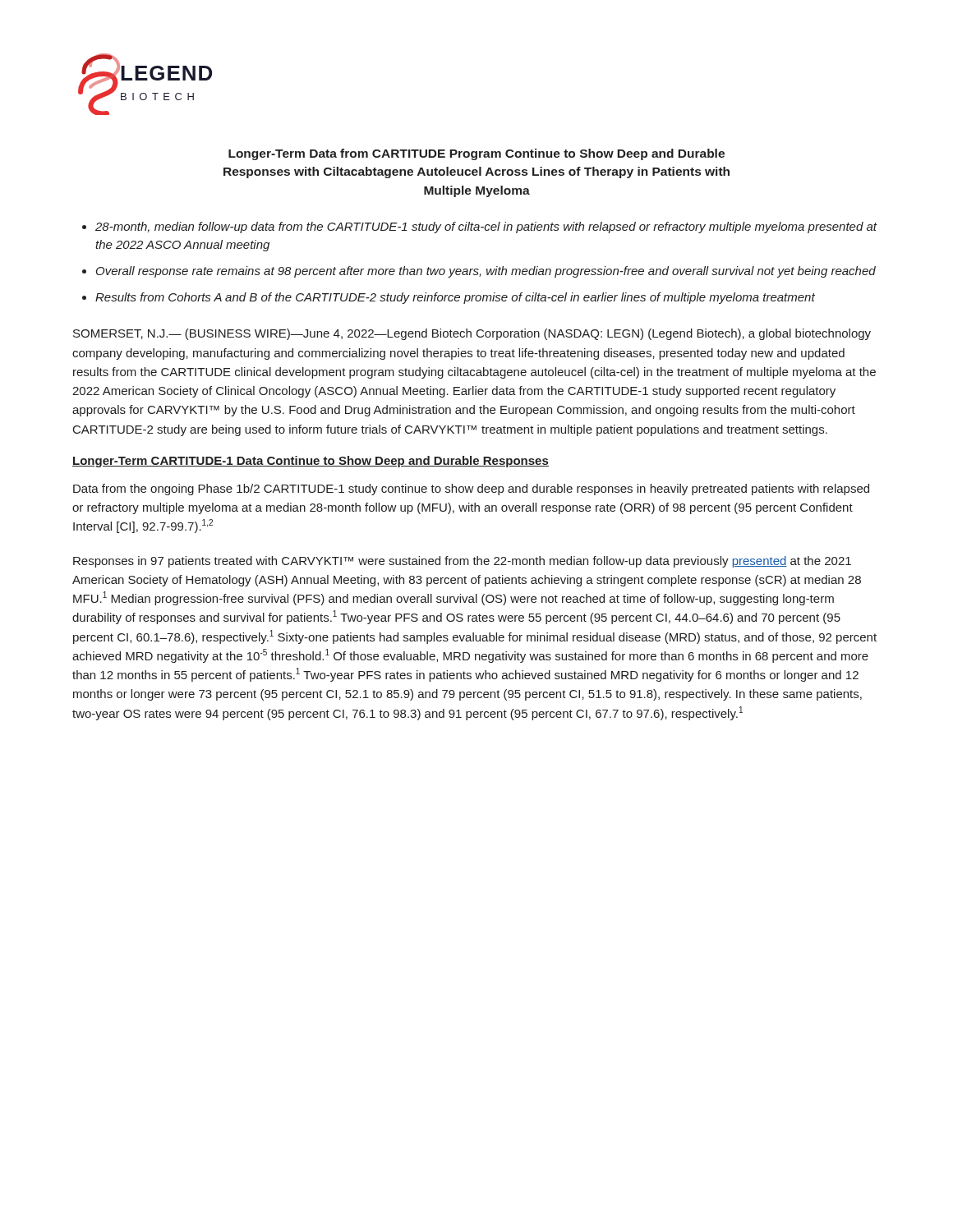Click the passage that begins "Overall response rate remains at 98"
This screenshot has height=1232, width=953.
[x=485, y=271]
